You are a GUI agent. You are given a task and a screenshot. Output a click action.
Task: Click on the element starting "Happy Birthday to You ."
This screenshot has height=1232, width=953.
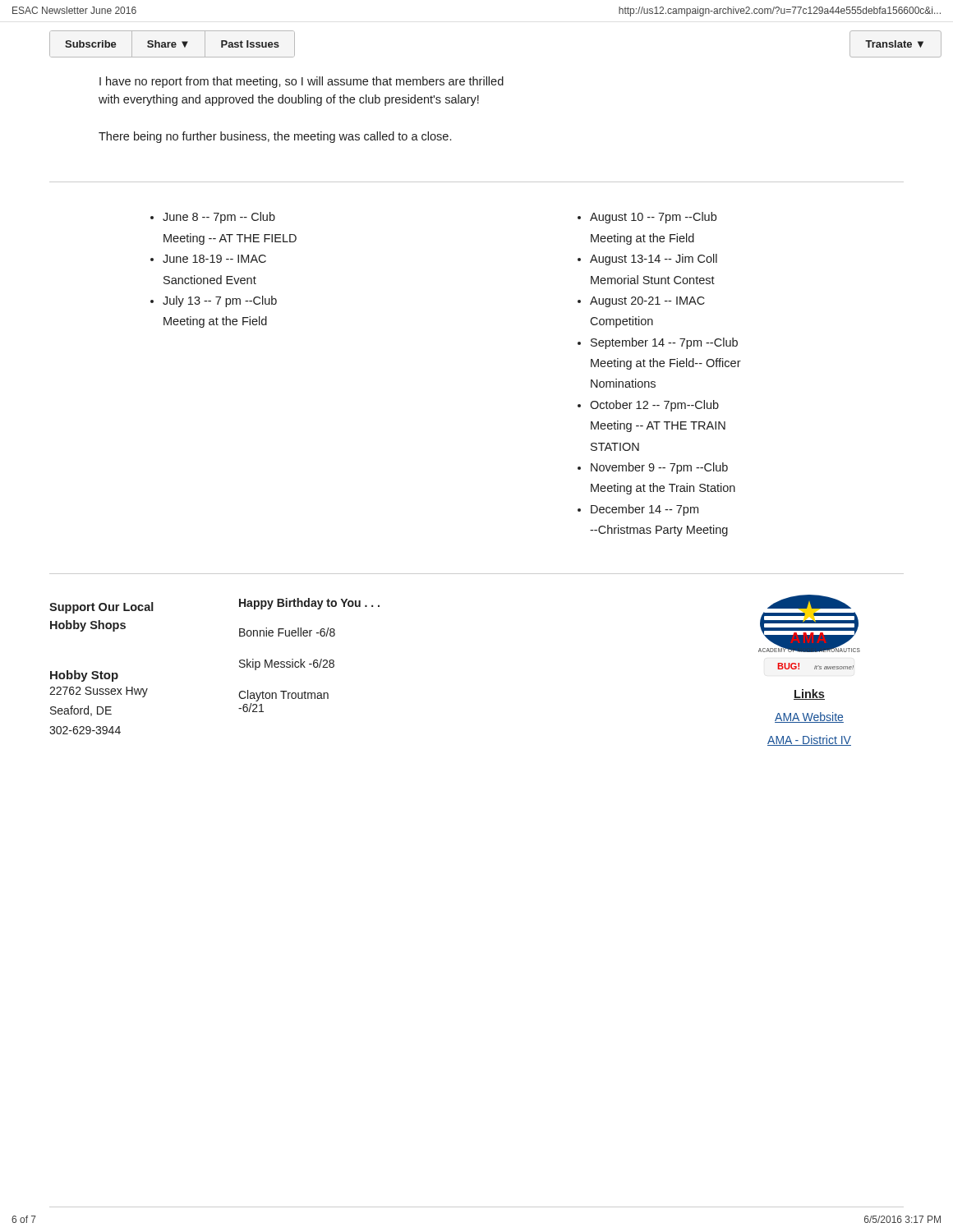(309, 603)
